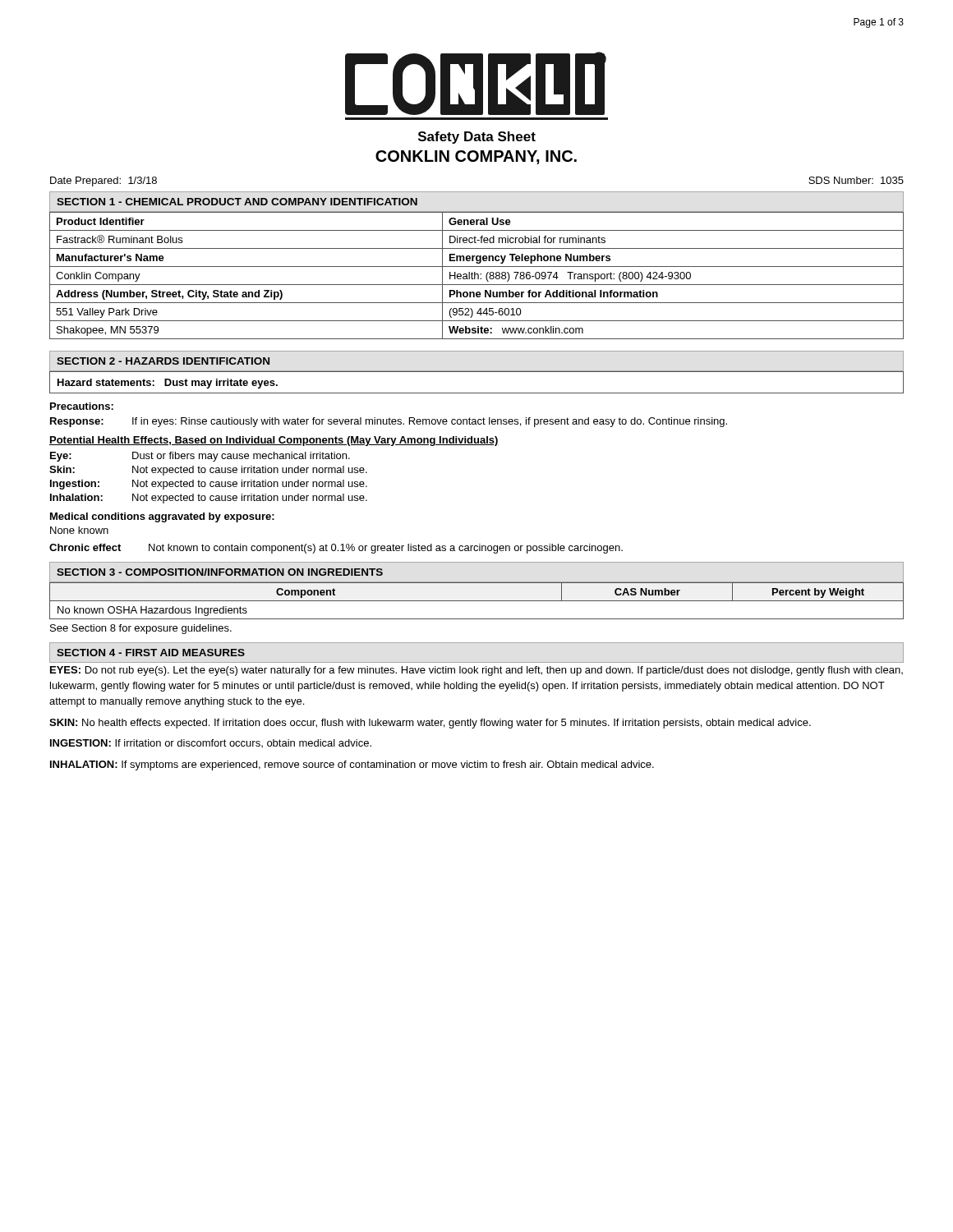Find the section header on this page that starts "SECTION 4 -"
The image size is (953, 1232).
151,653
